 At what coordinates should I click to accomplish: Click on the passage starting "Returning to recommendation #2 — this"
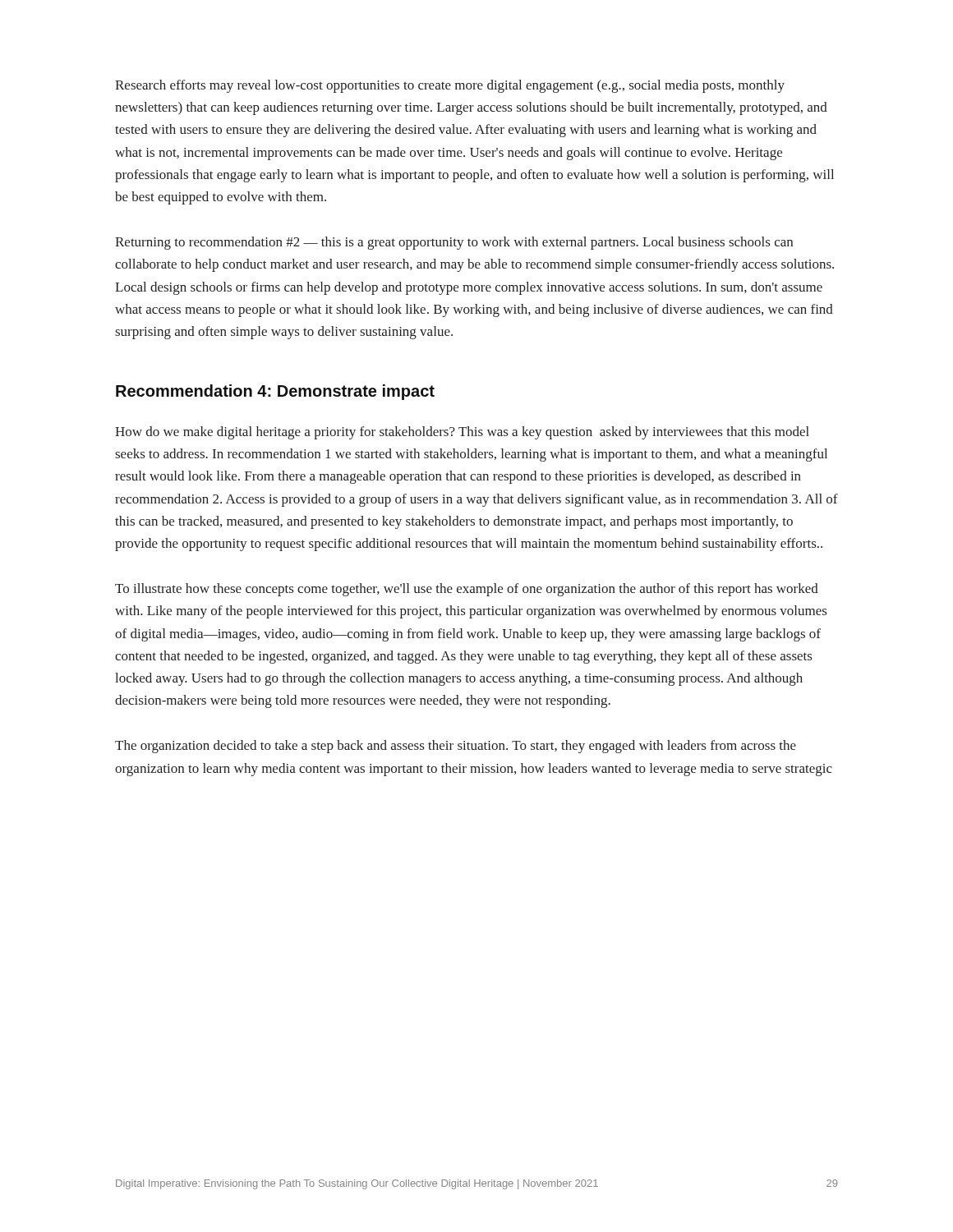coord(475,287)
